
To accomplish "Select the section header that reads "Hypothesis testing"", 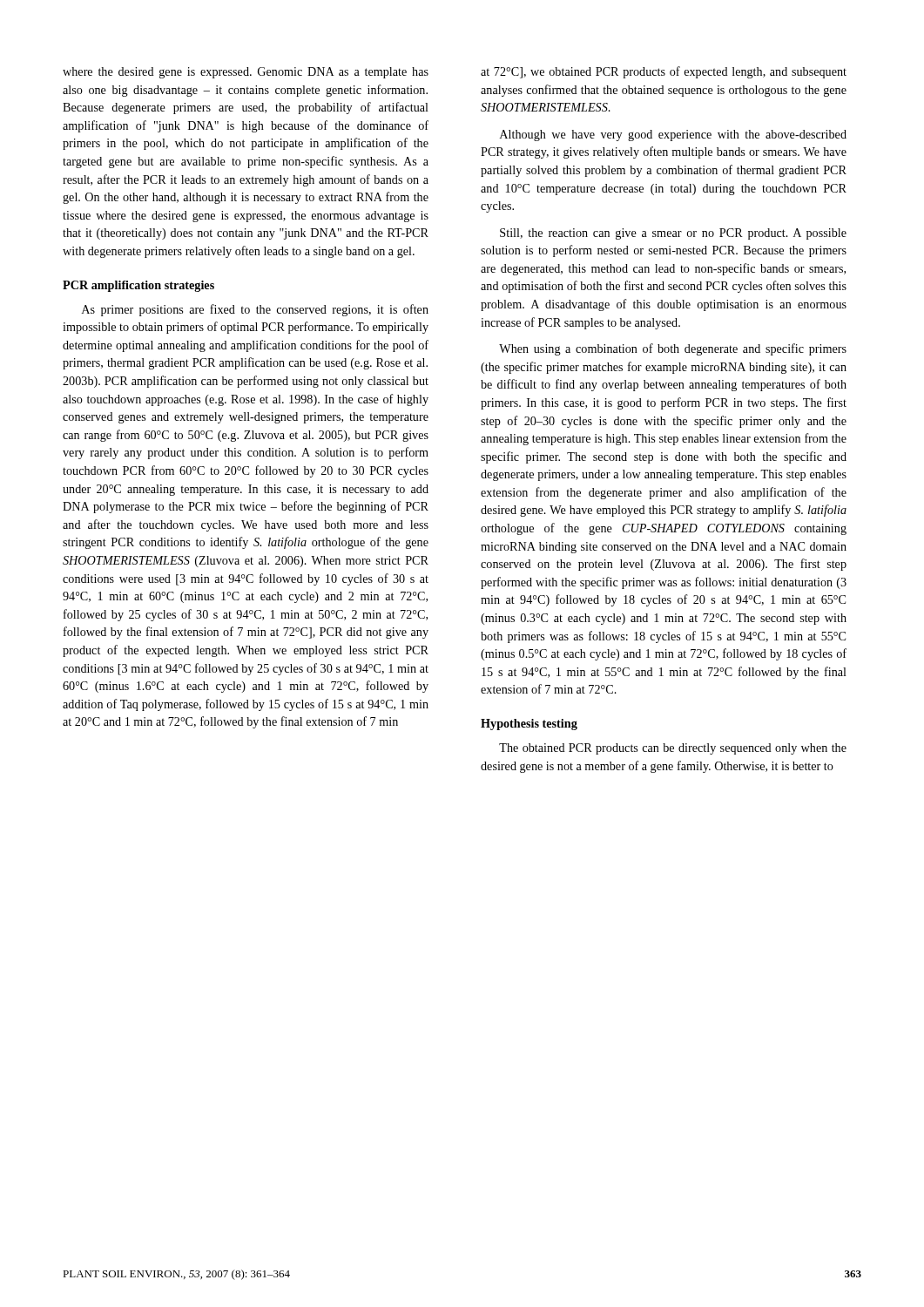I will (529, 725).
